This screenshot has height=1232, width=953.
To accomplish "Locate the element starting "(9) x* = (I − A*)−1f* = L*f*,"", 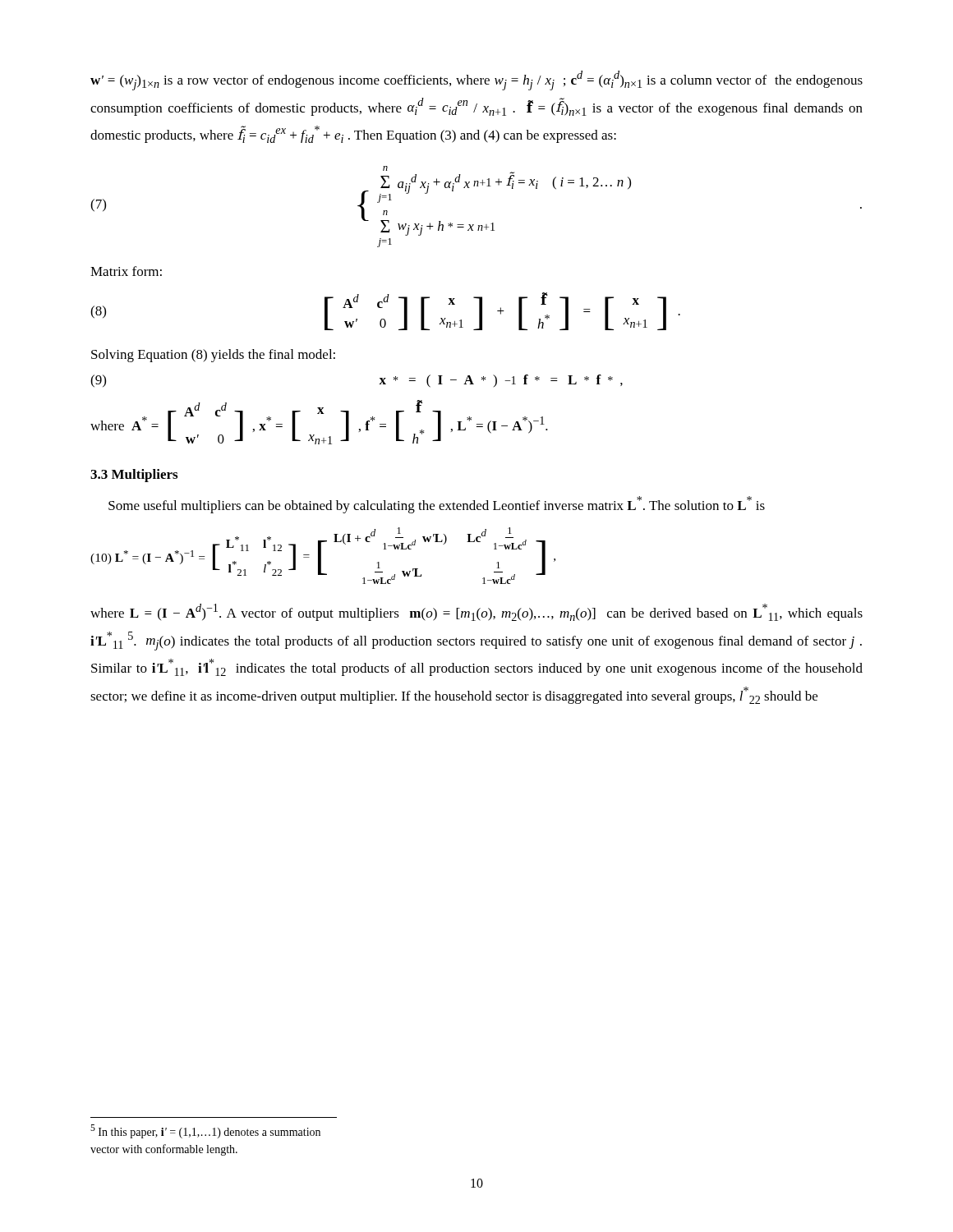I will (476, 381).
